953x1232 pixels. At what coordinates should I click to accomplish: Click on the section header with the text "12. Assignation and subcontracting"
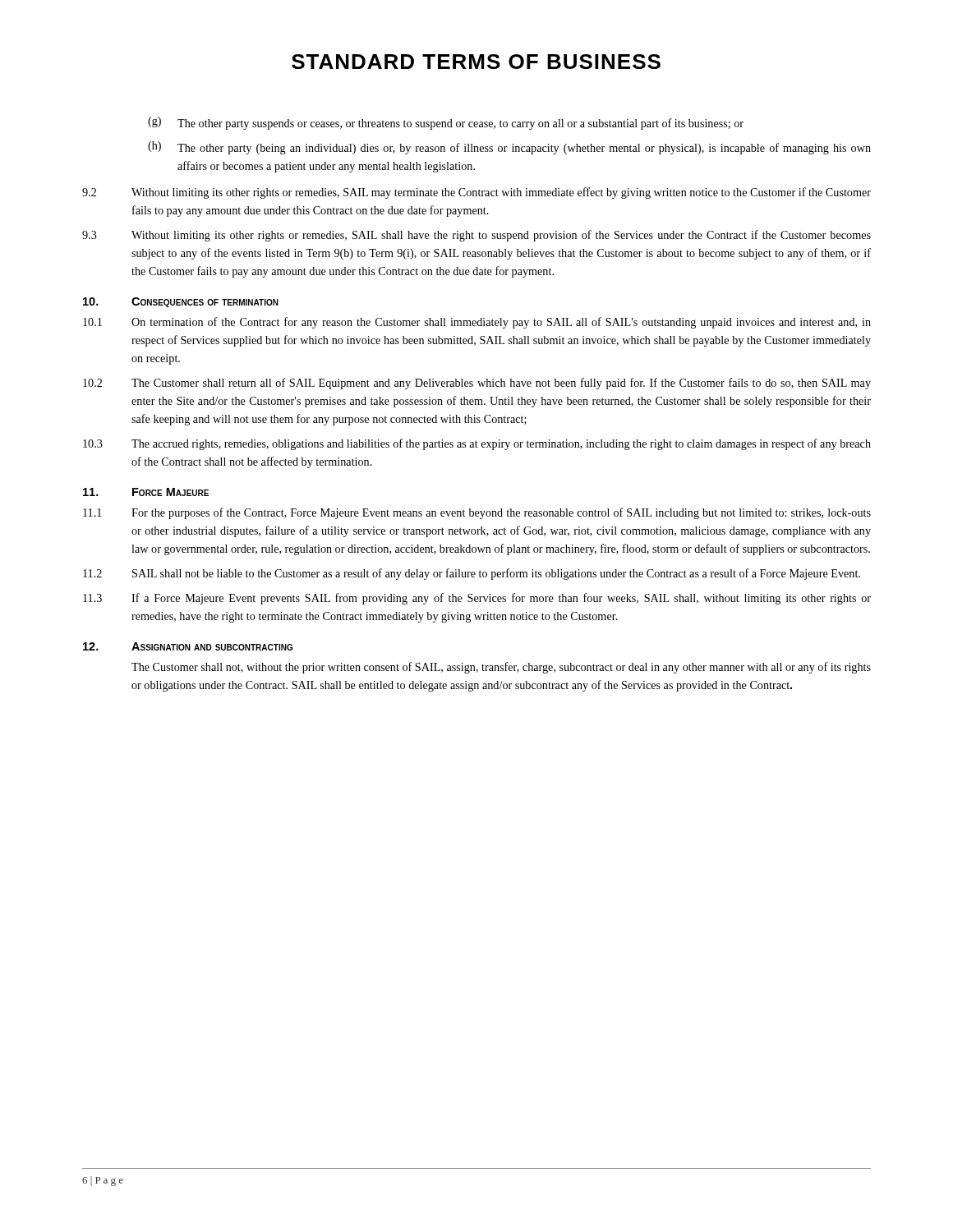[x=188, y=646]
